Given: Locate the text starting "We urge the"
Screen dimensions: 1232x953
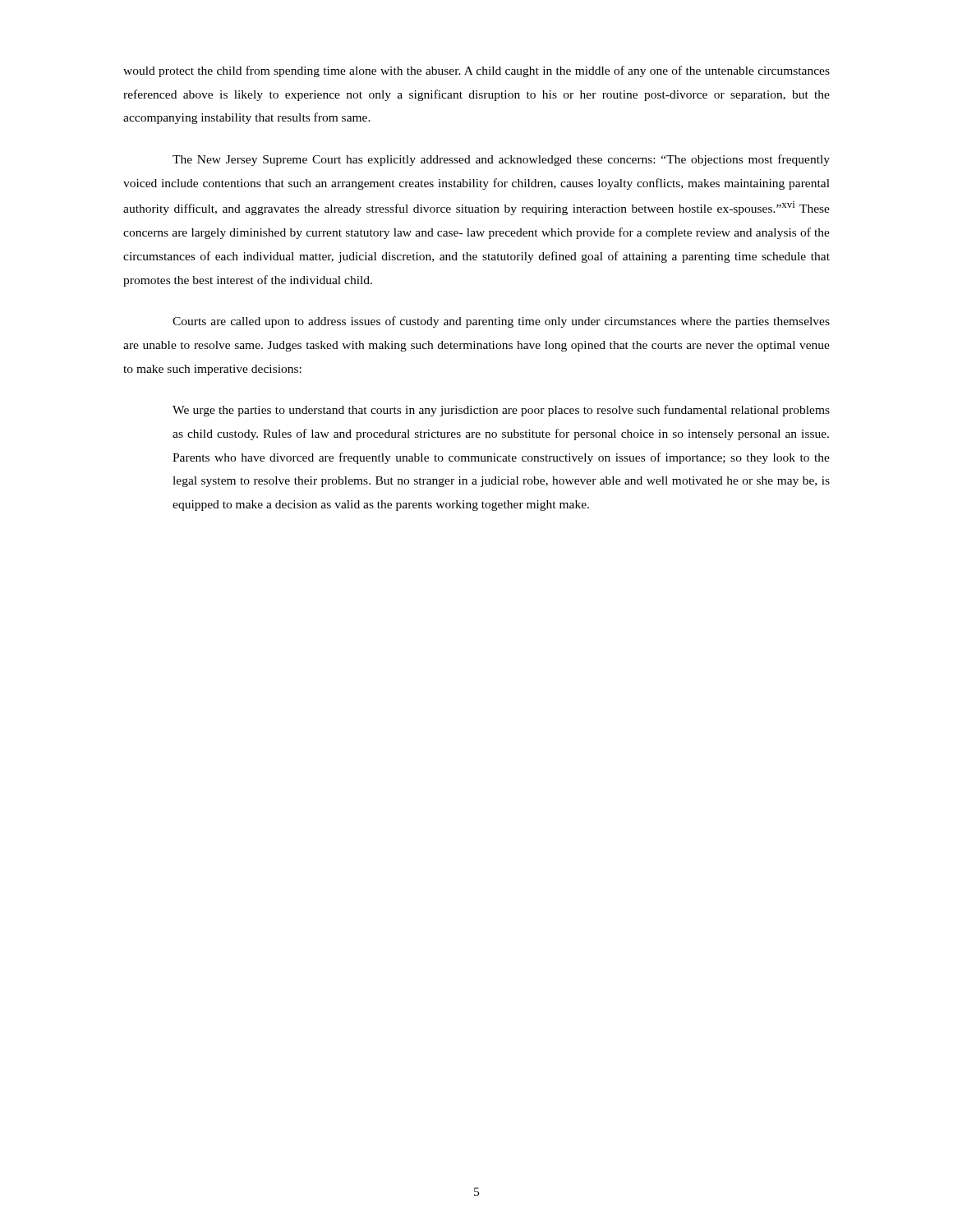Looking at the screenshot, I should 501,457.
